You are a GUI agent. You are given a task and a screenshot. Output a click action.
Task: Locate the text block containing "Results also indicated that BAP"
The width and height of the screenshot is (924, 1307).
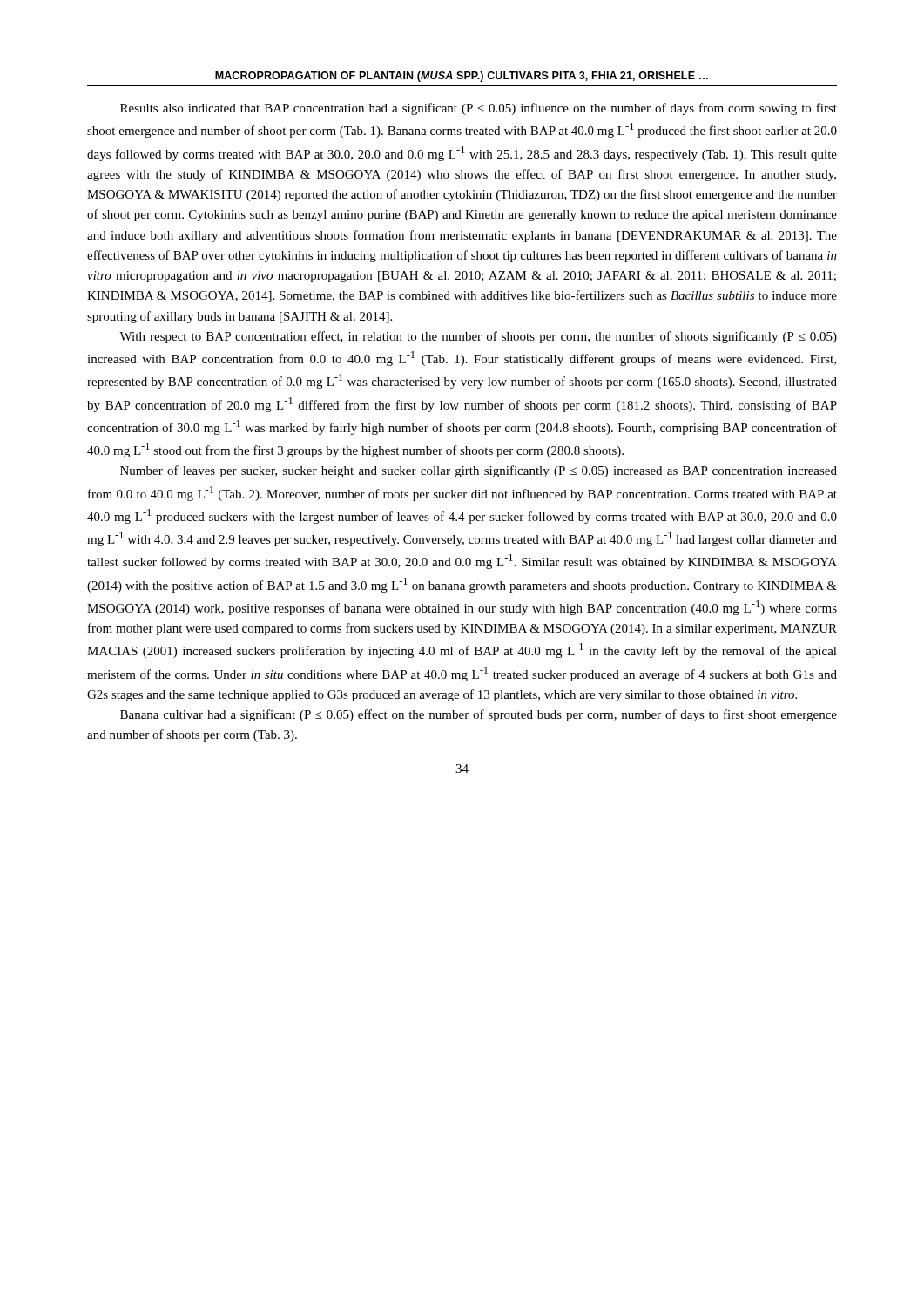pyautogui.click(x=462, y=212)
